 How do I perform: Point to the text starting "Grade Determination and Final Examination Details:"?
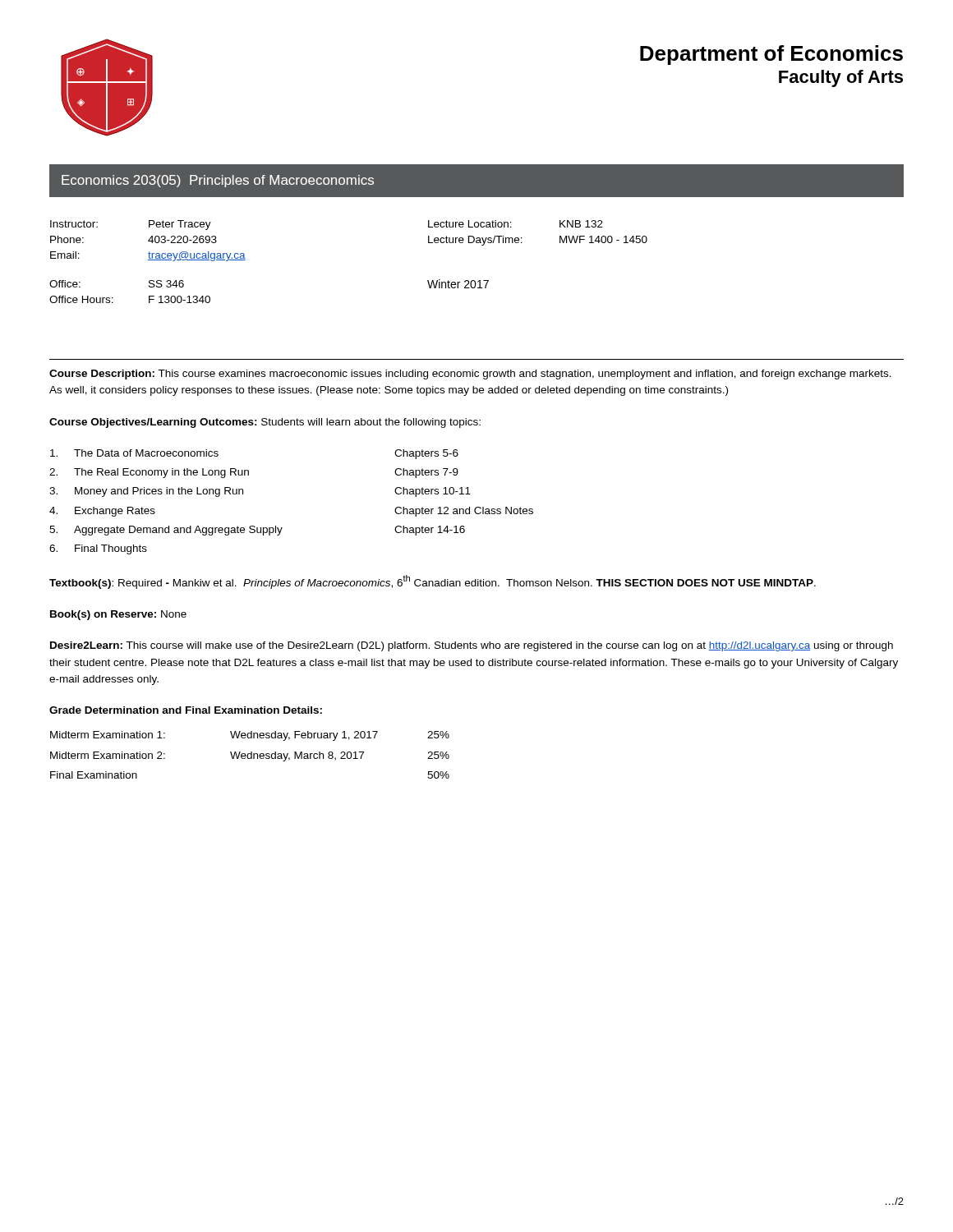(x=186, y=710)
